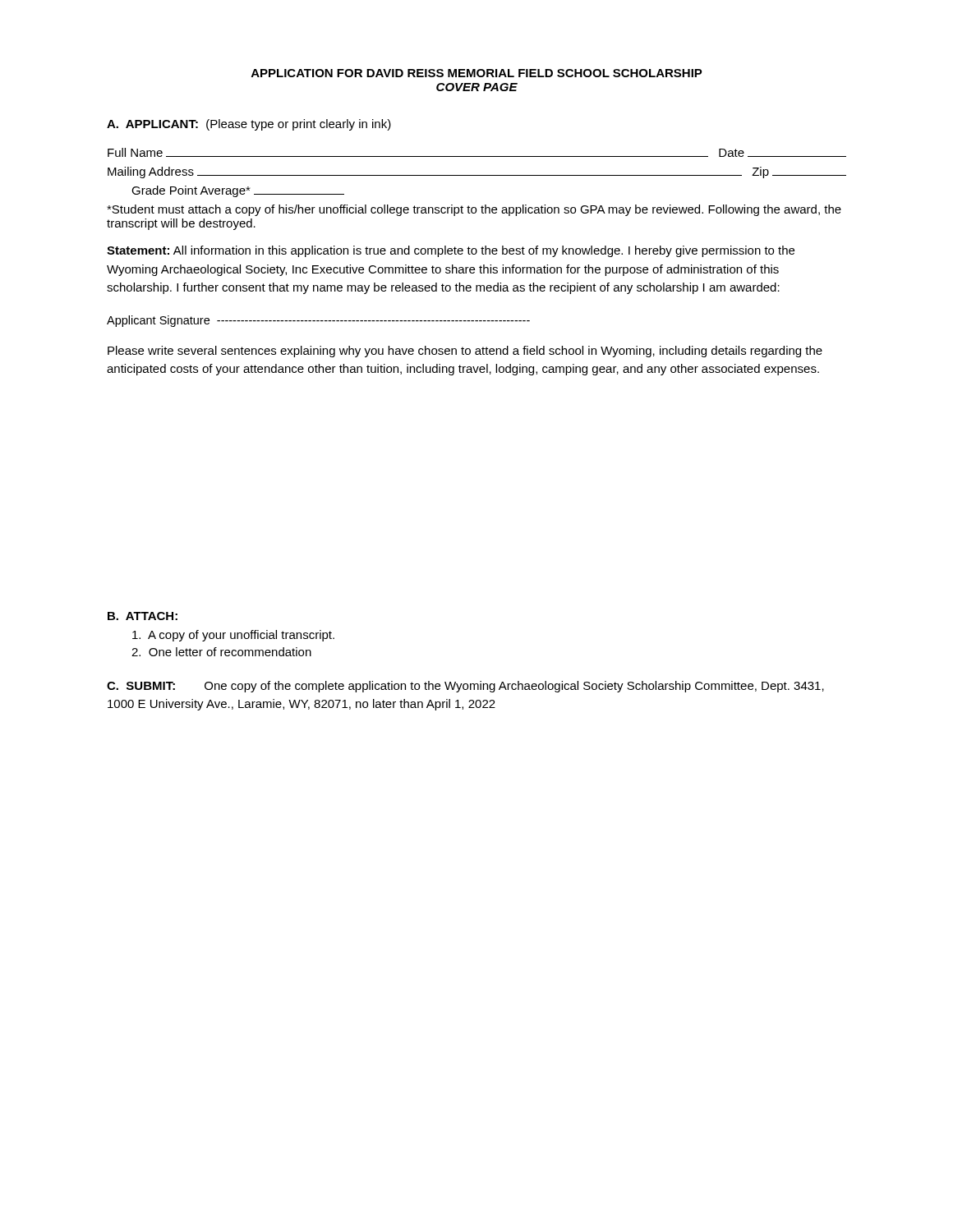This screenshot has width=953, height=1232.
Task: Click on the text block starting "C. SUBMIT: One"
Action: (x=466, y=694)
